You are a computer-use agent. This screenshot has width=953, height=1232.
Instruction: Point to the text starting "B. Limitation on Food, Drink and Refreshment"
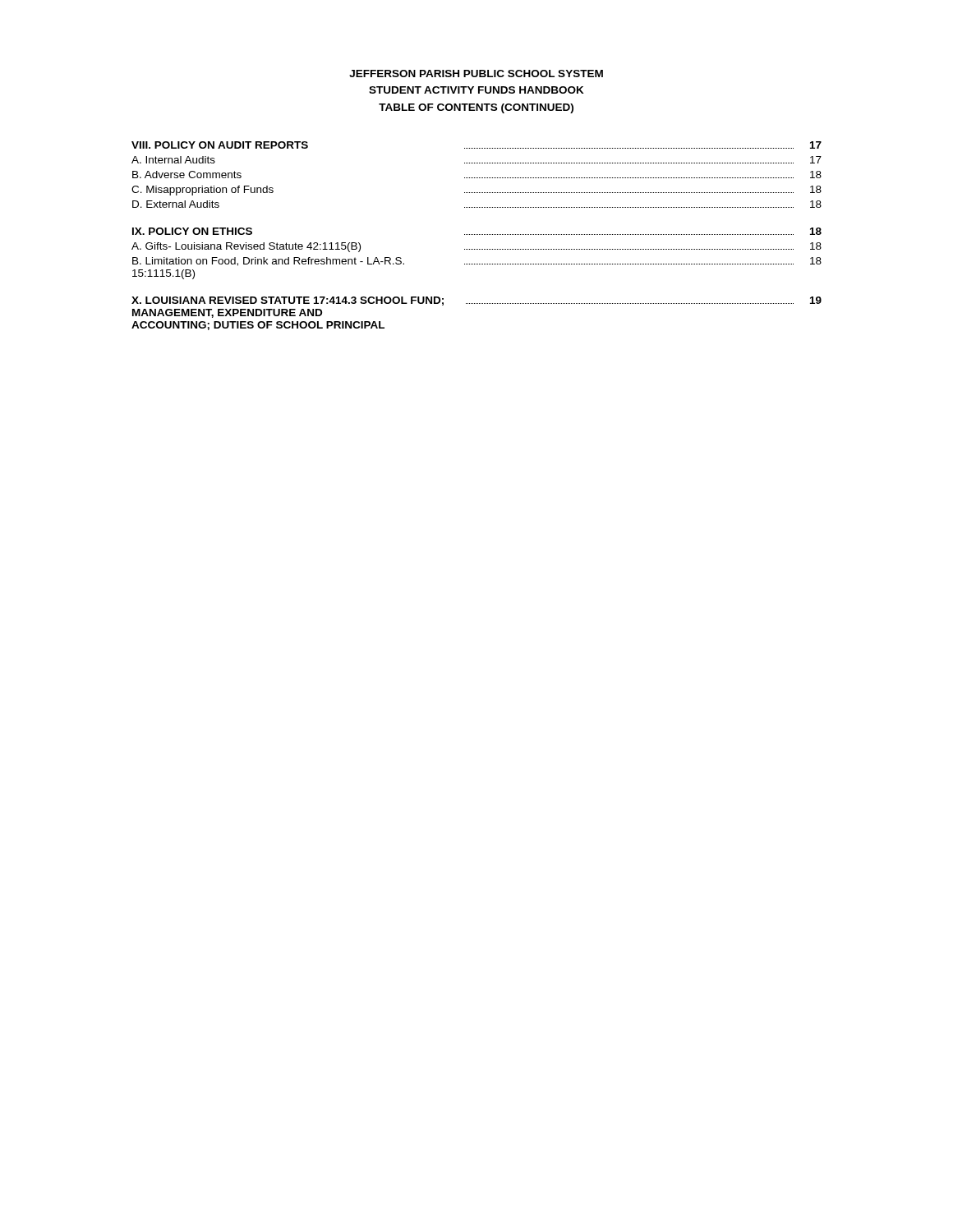point(476,267)
